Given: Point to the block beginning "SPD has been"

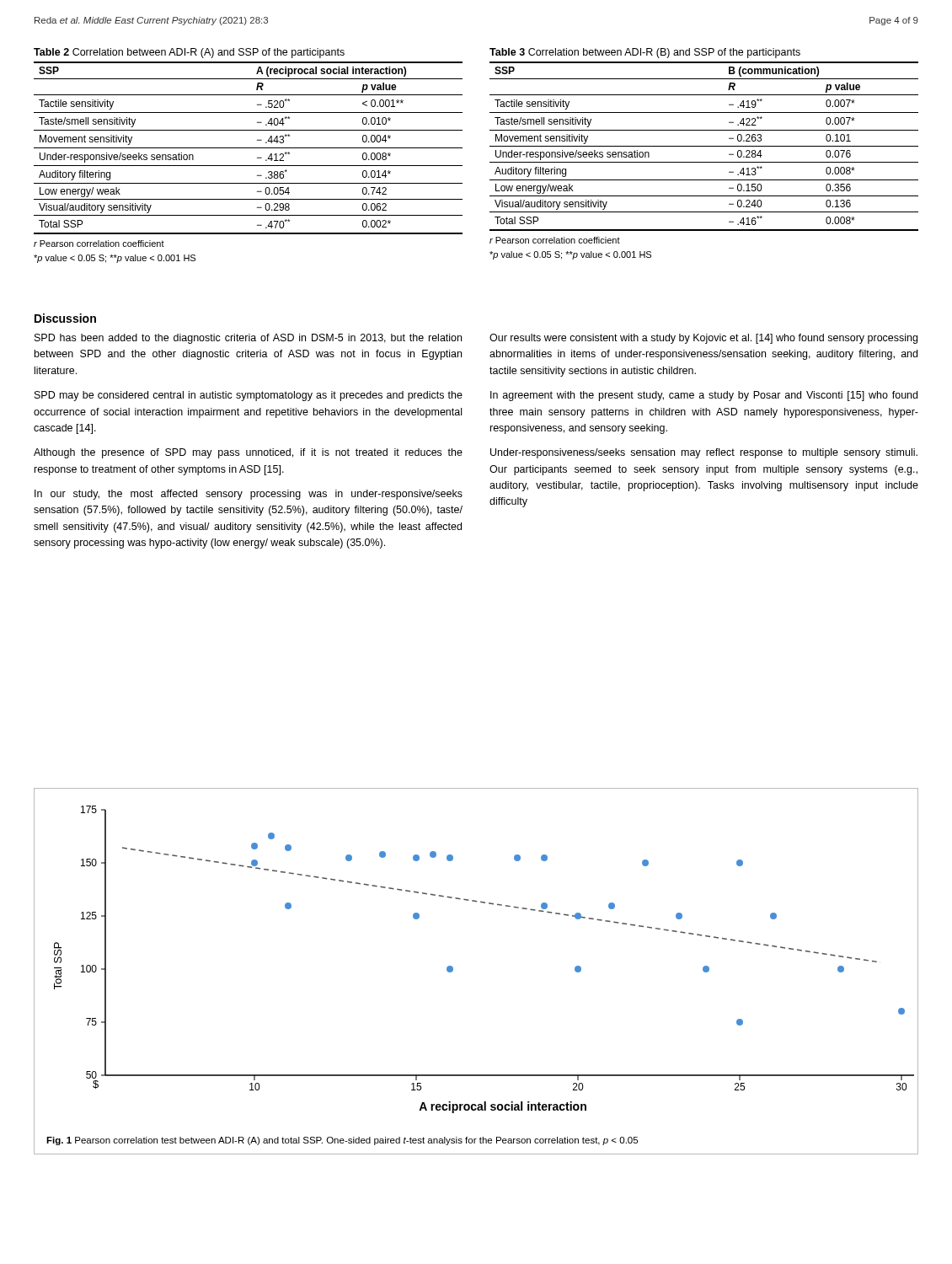Looking at the screenshot, I should point(248,354).
